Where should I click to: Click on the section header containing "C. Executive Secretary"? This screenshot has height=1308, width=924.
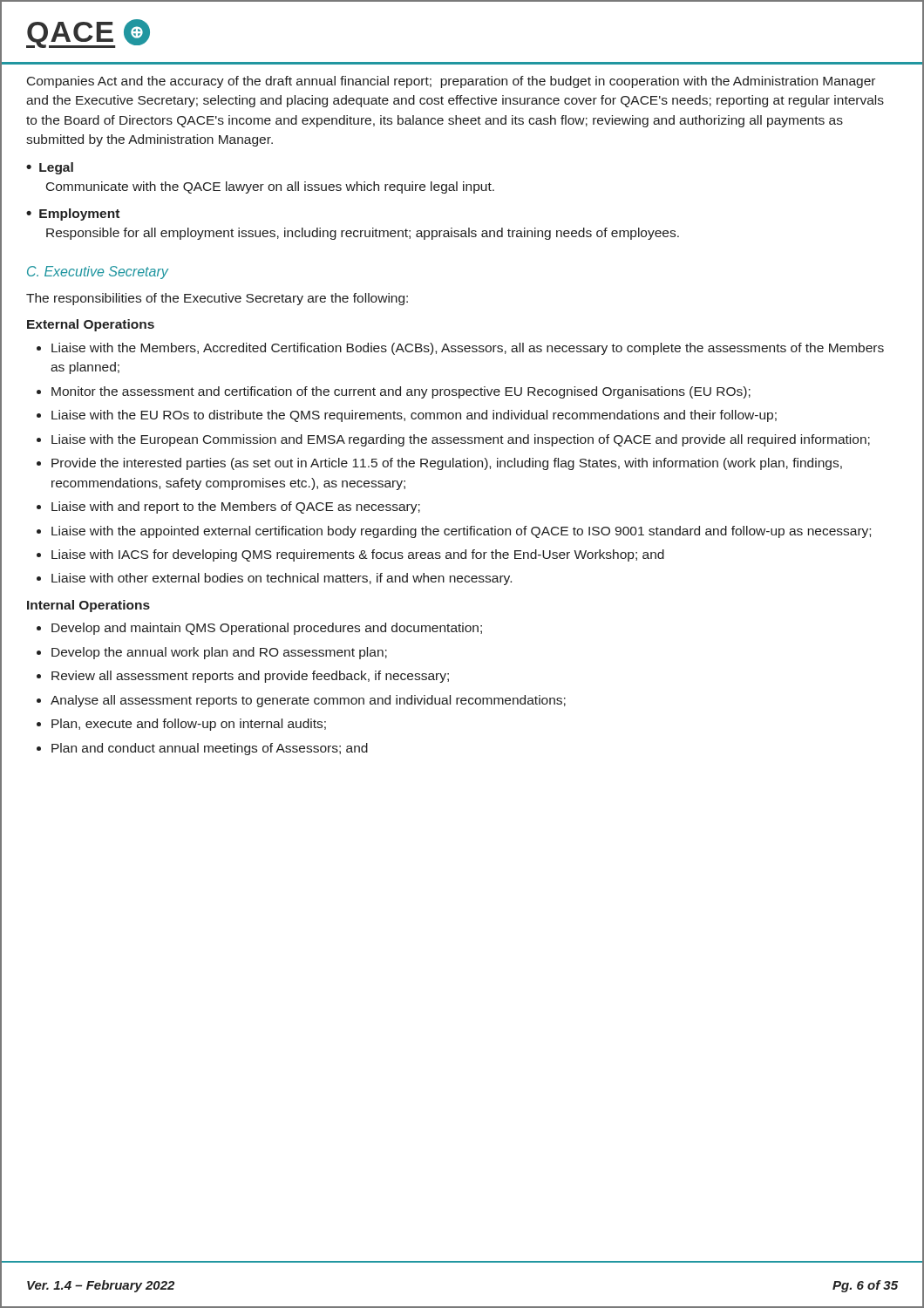(x=97, y=271)
